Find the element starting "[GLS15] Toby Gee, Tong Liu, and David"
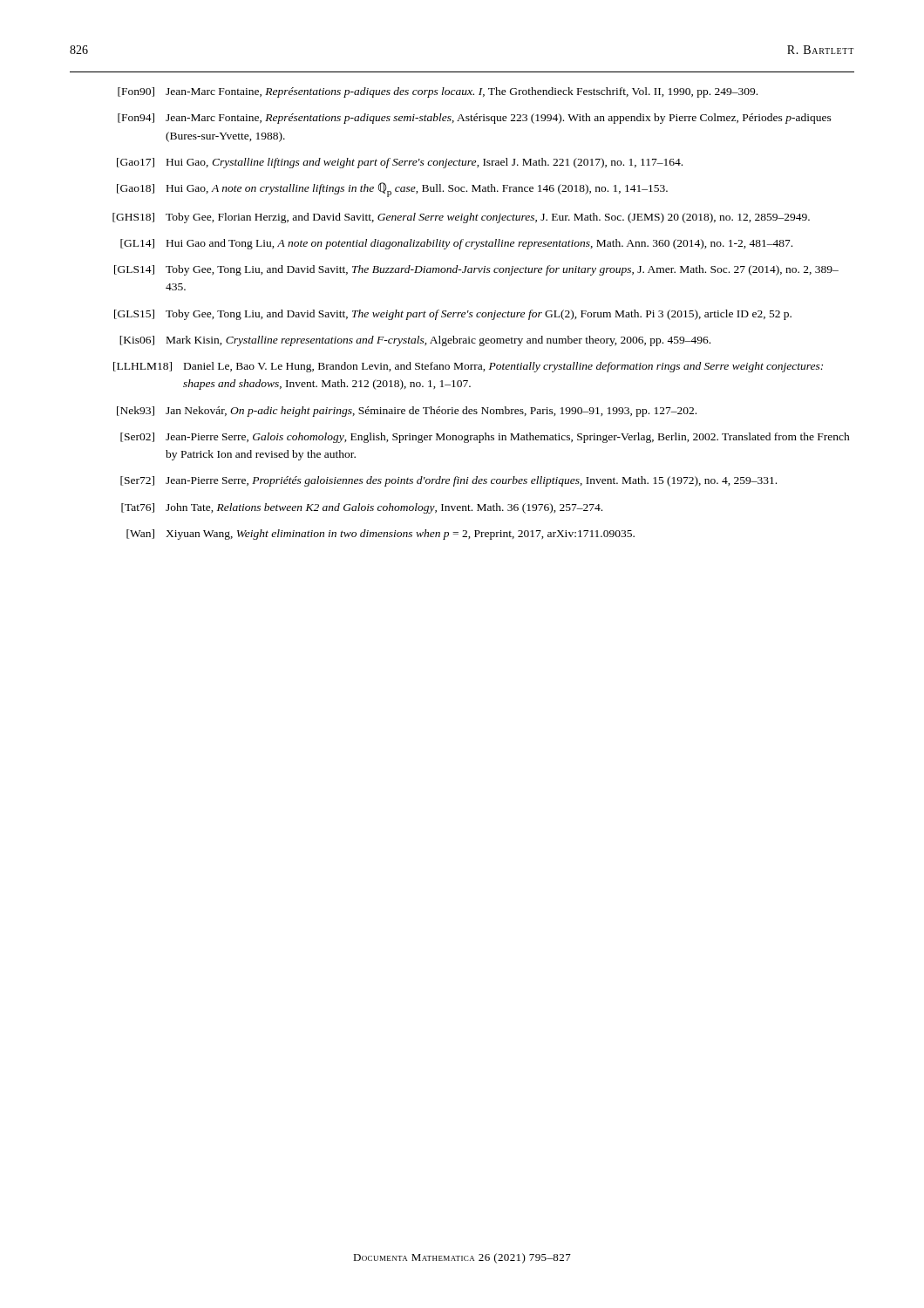Image resolution: width=924 pixels, height=1308 pixels. 462,314
